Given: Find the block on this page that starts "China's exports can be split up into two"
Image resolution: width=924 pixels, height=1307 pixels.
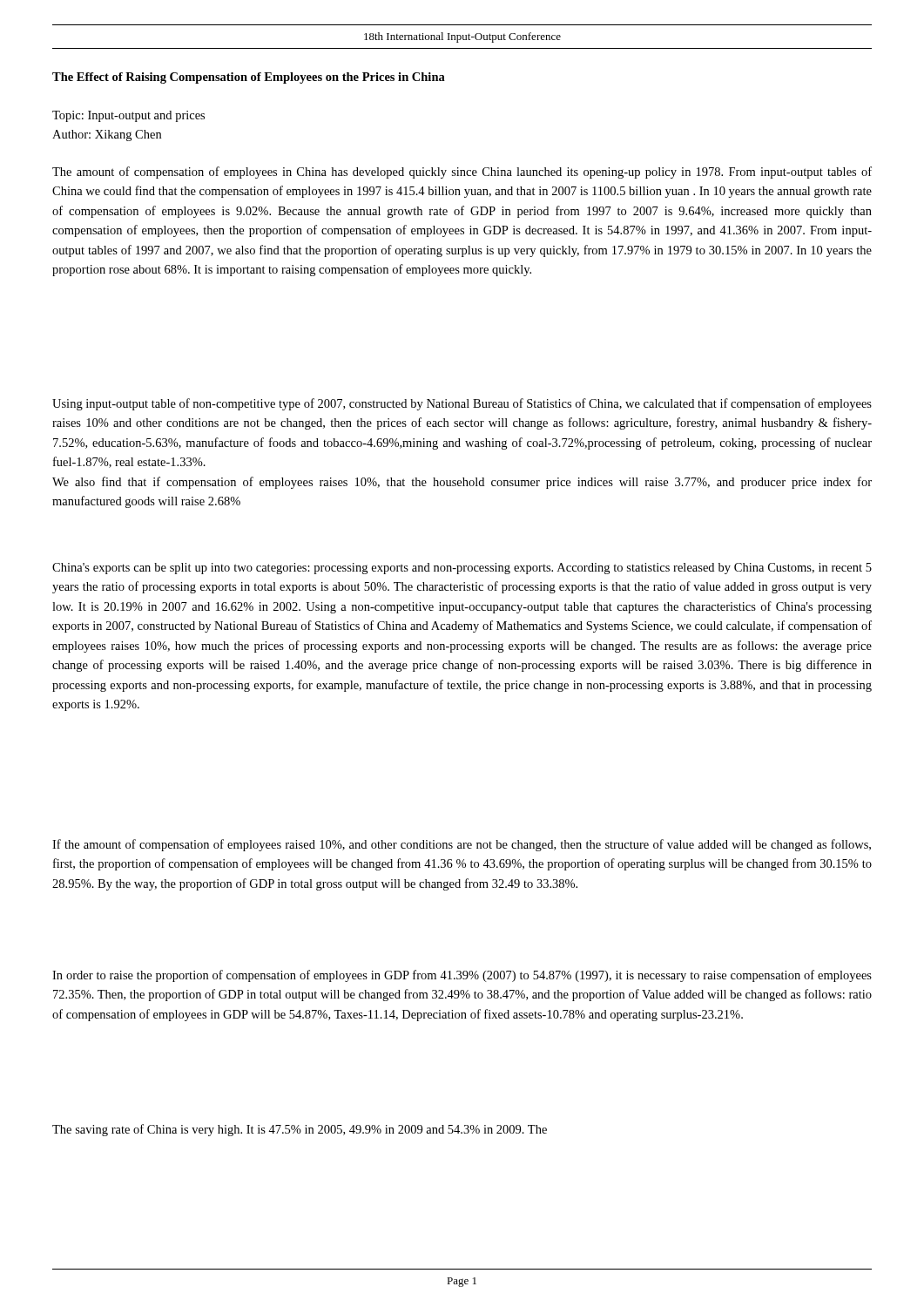Looking at the screenshot, I should tap(462, 636).
